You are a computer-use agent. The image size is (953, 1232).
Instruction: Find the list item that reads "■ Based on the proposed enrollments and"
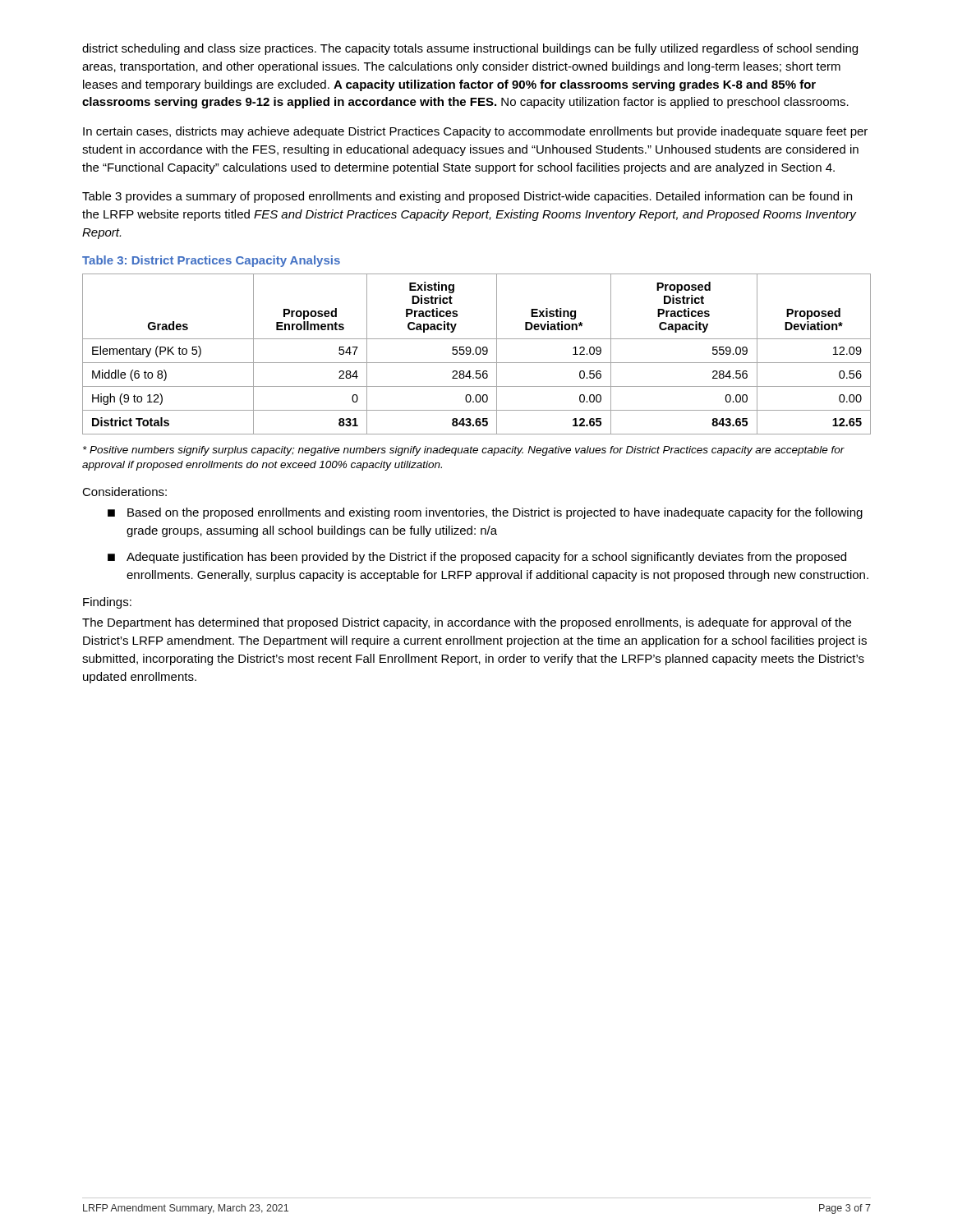tap(489, 522)
